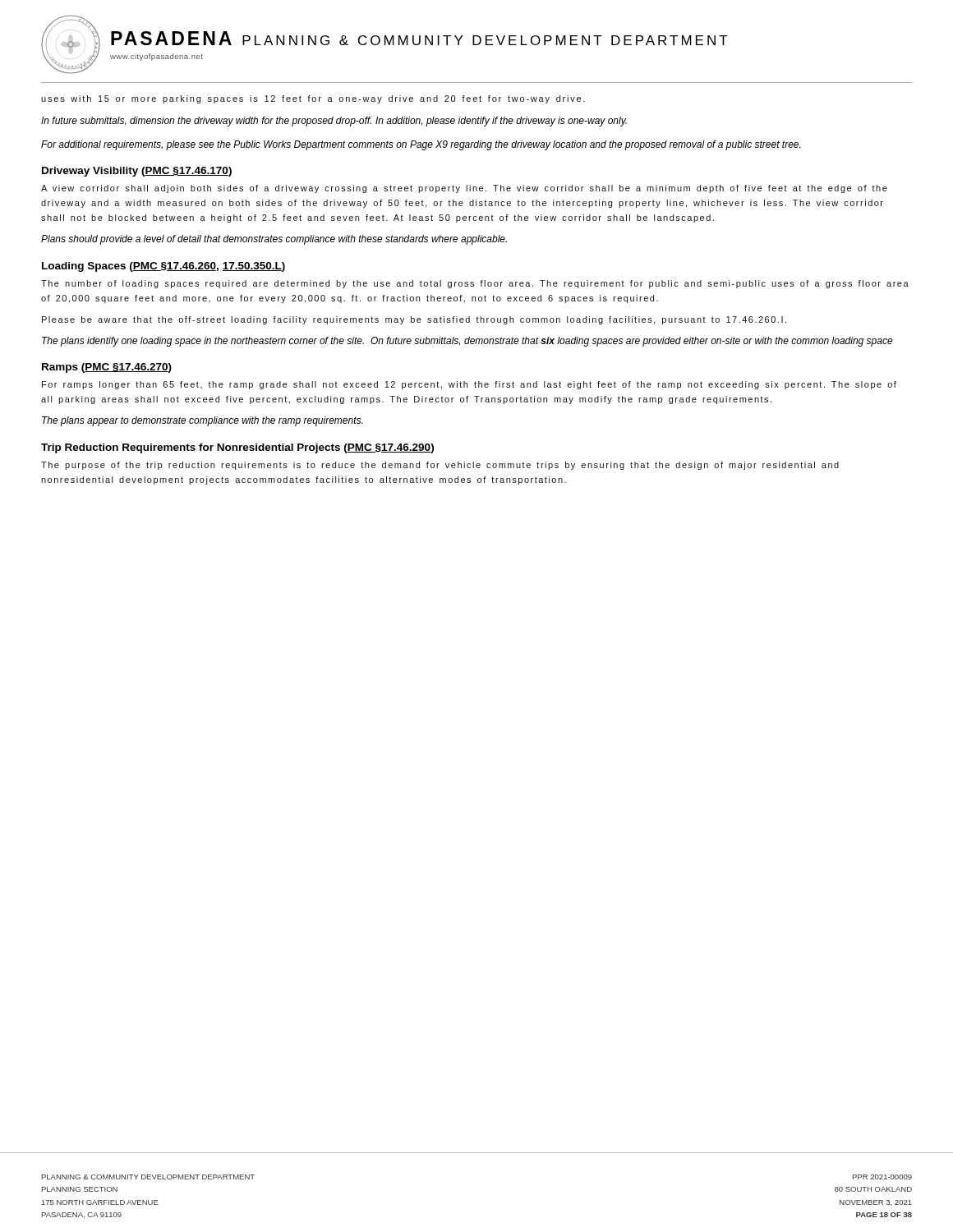Viewport: 953px width, 1232px height.
Task: Locate the block of text that opens with "For ramps longer"
Action: pyautogui.click(x=469, y=392)
